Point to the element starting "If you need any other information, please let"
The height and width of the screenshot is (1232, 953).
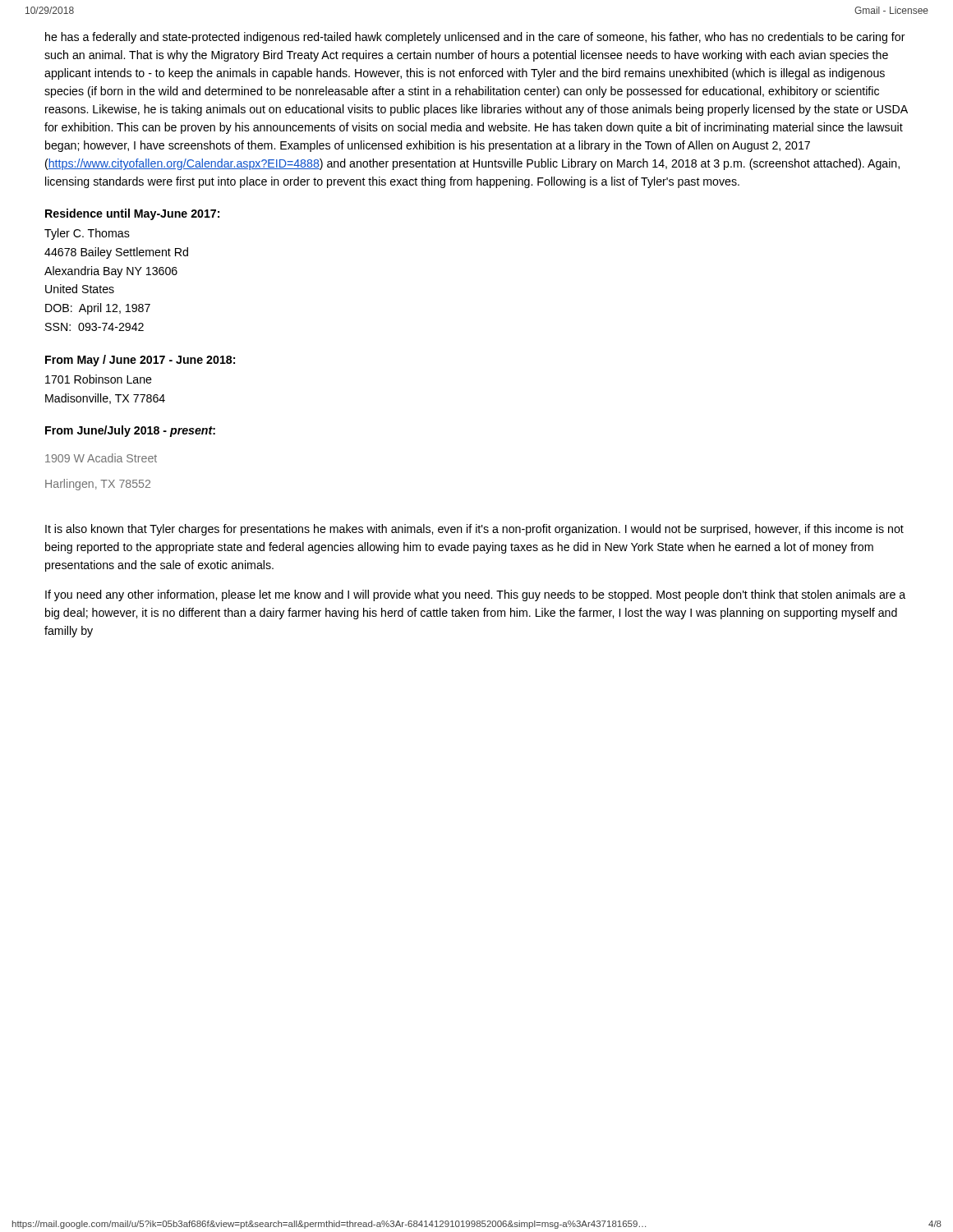(x=475, y=613)
